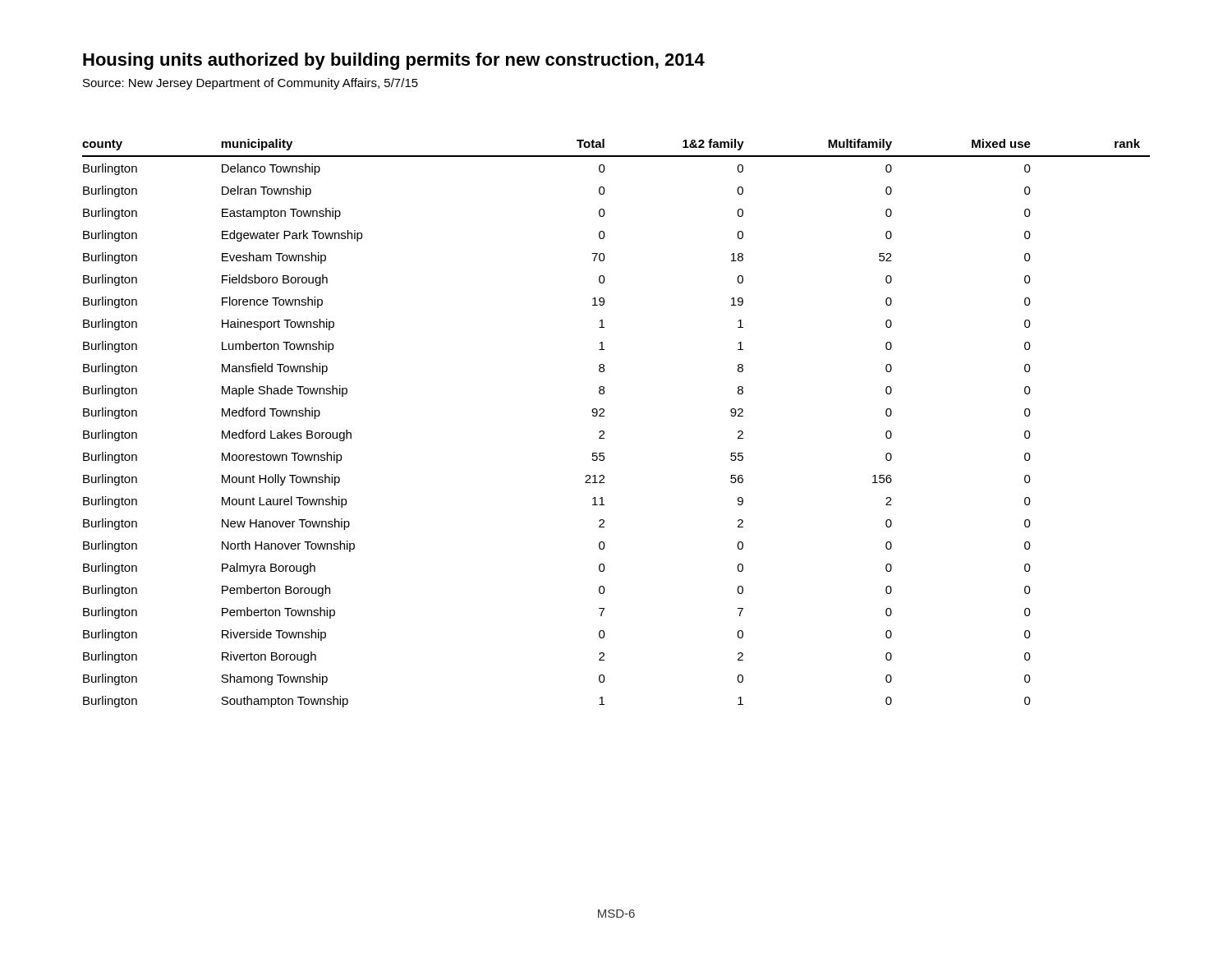Locate the passage starting "Housing units authorized"

click(393, 69)
